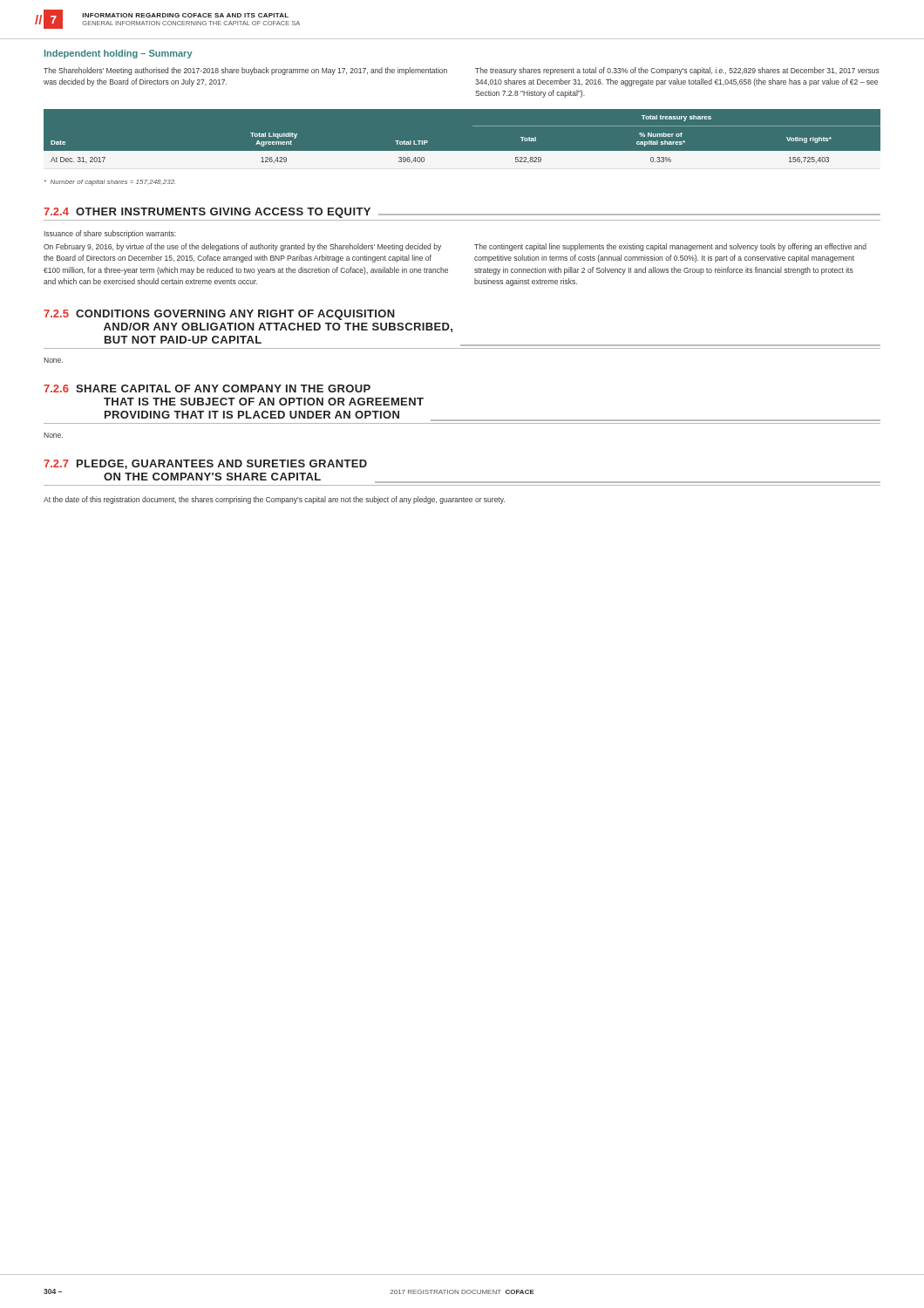The height and width of the screenshot is (1308, 924).
Task: Locate the passage starting "Issuance of share subscription warrants:"
Action: [110, 234]
